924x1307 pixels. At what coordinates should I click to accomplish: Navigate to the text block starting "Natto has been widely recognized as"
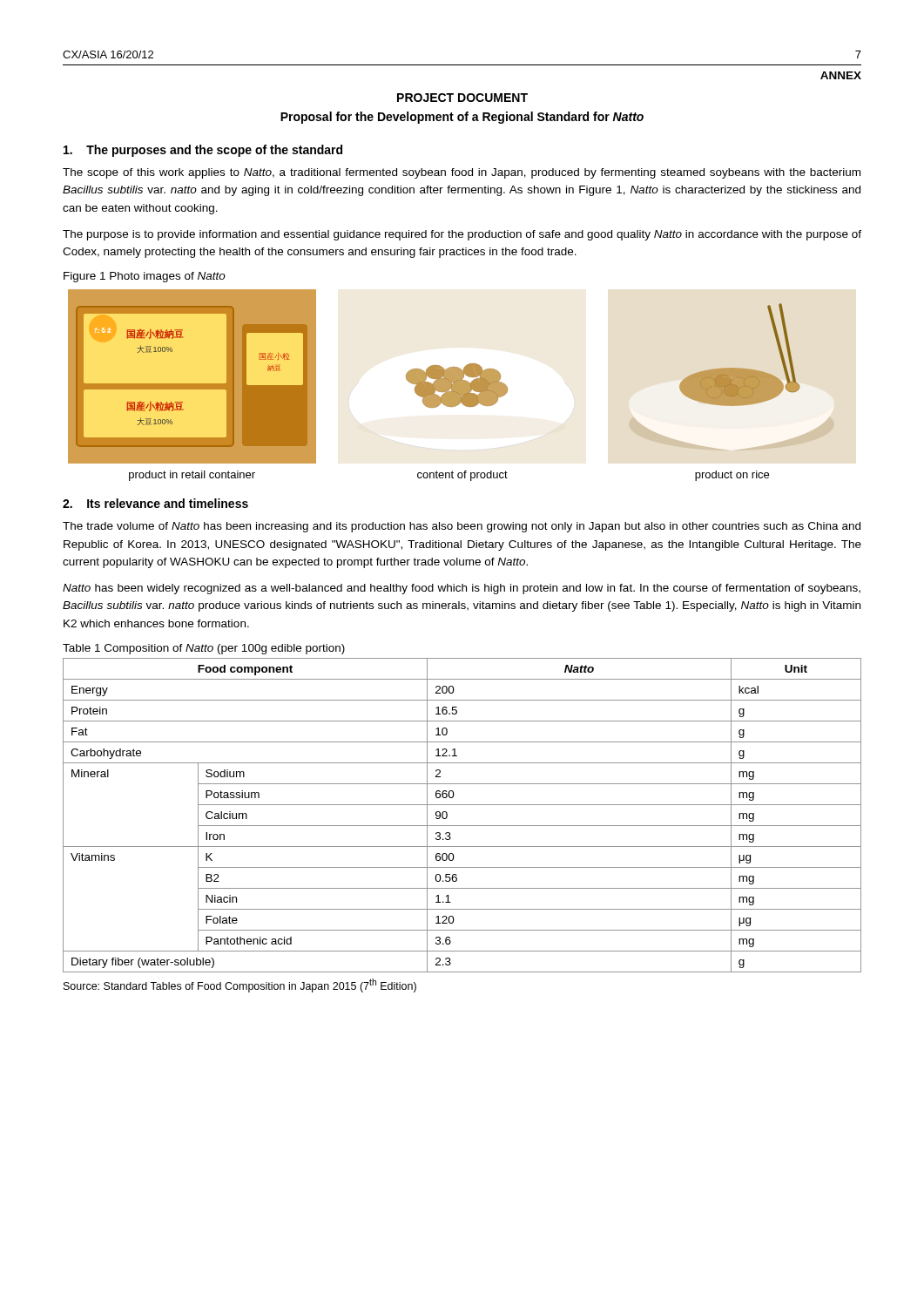[462, 605]
